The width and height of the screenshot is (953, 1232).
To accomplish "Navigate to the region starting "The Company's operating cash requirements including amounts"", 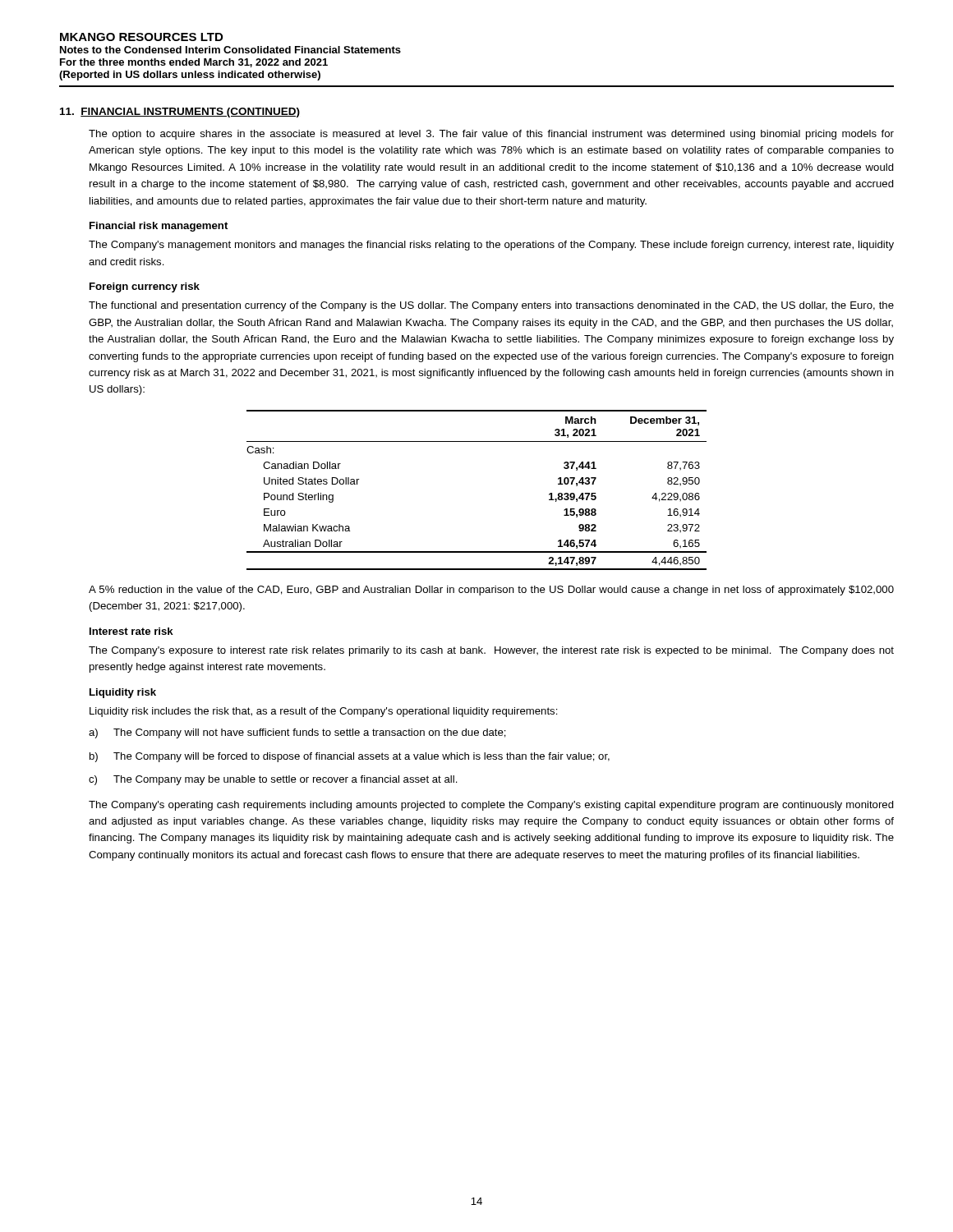I will tap(491, 829).
